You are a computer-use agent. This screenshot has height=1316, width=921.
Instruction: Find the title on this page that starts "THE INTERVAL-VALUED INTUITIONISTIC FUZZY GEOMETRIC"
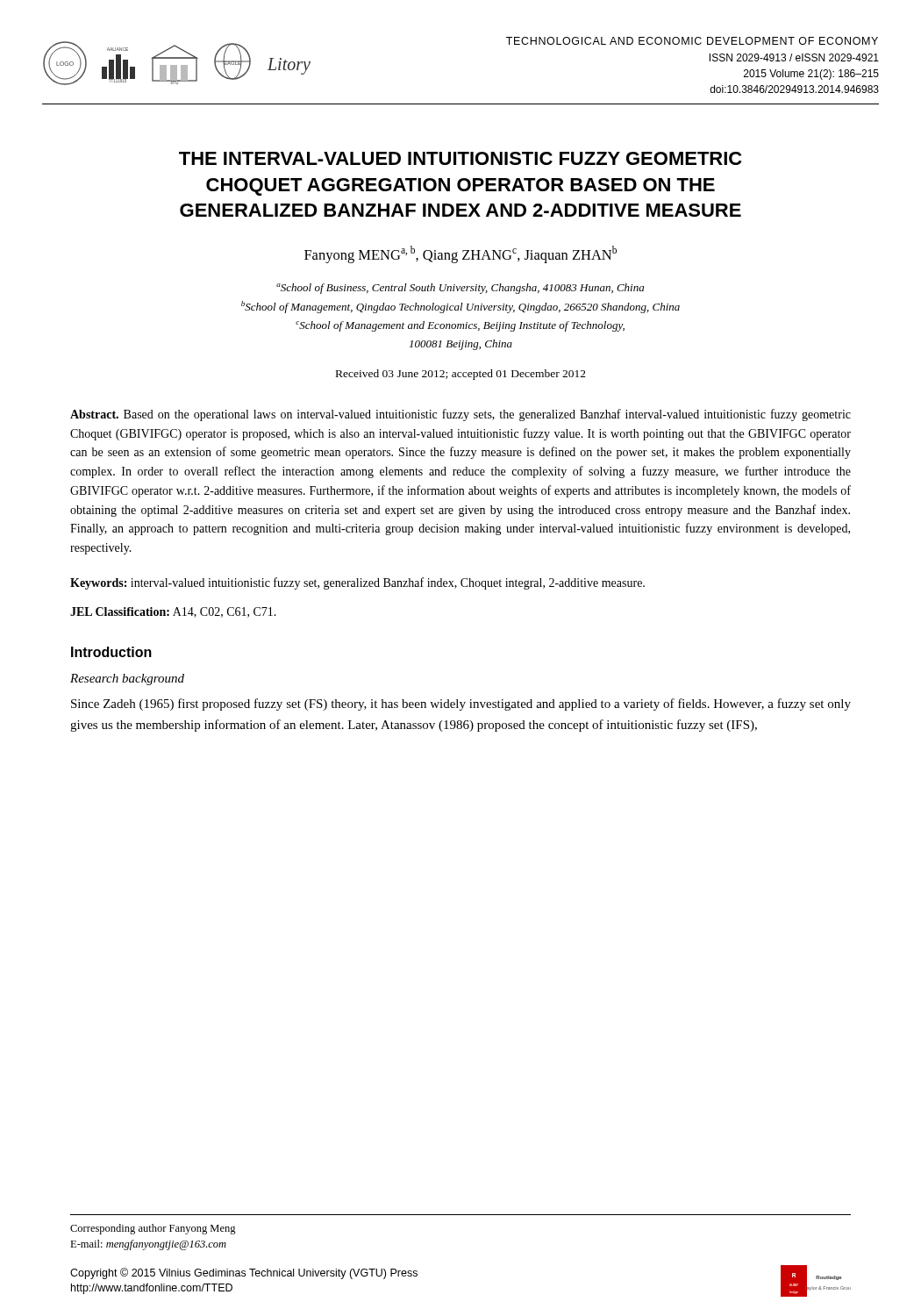(460, 184)
